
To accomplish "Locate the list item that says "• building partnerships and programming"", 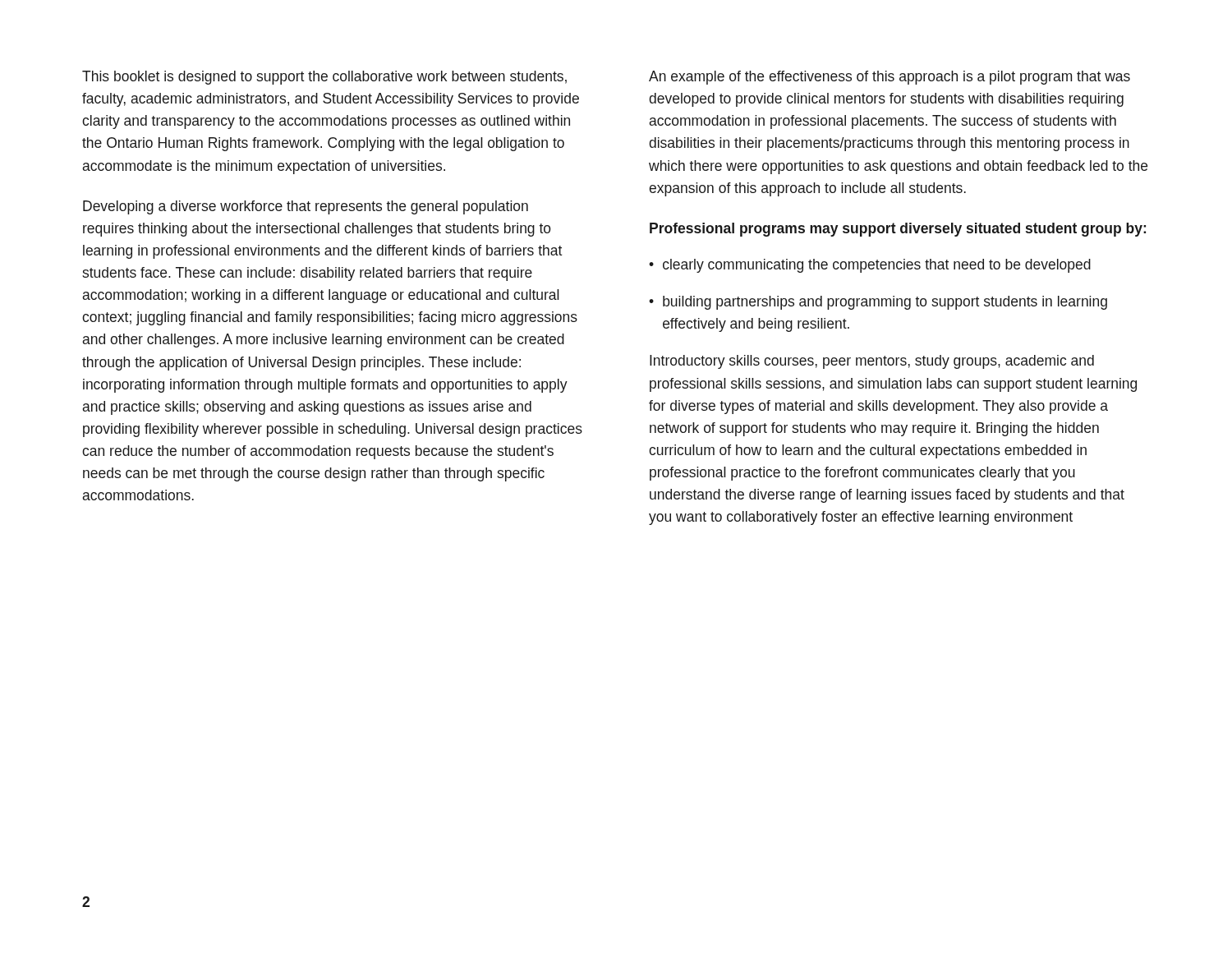I will [x=899, y=313].
